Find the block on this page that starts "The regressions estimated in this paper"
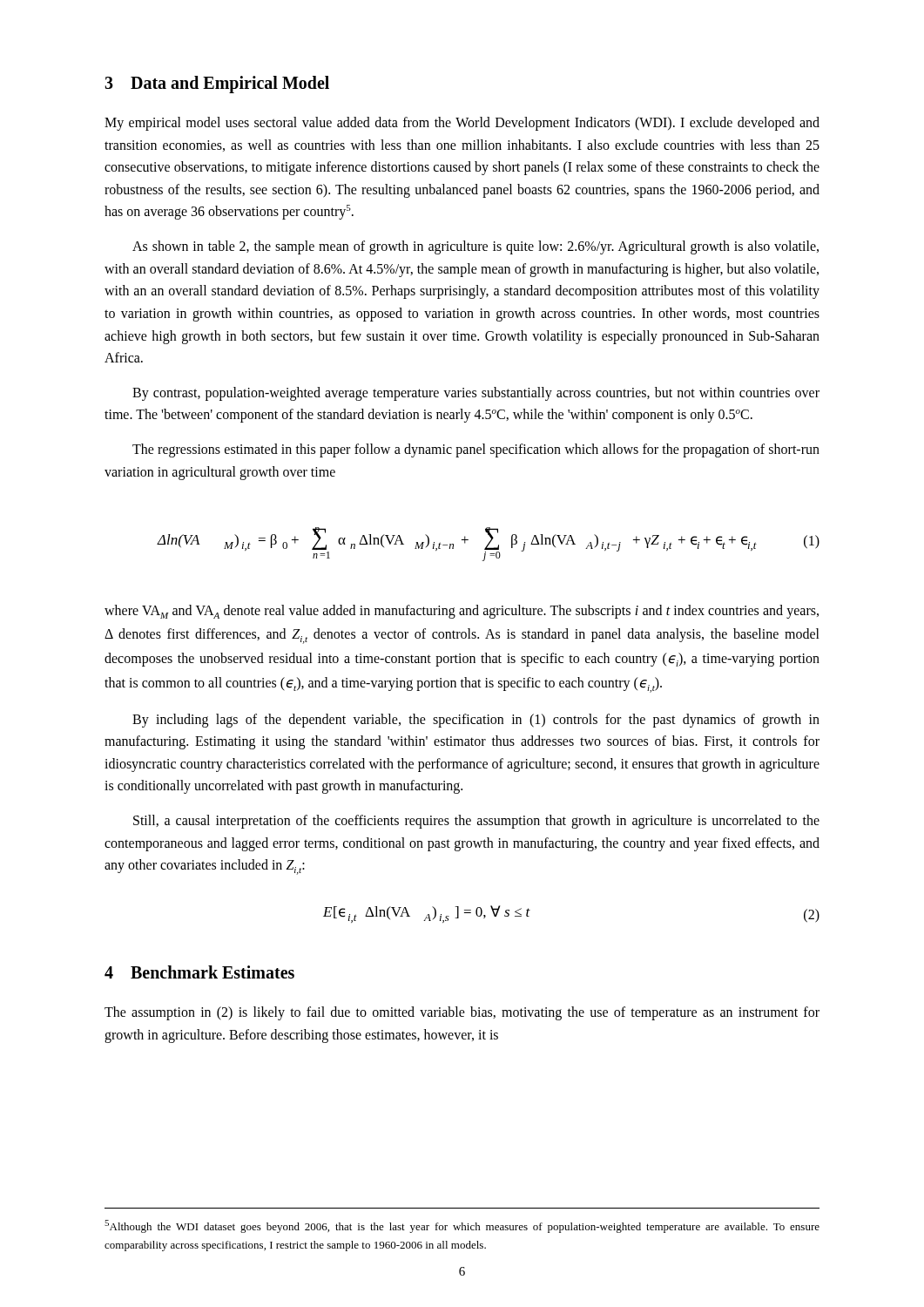924x1307 pixels. pyautogui.click(x=462, y=461)
